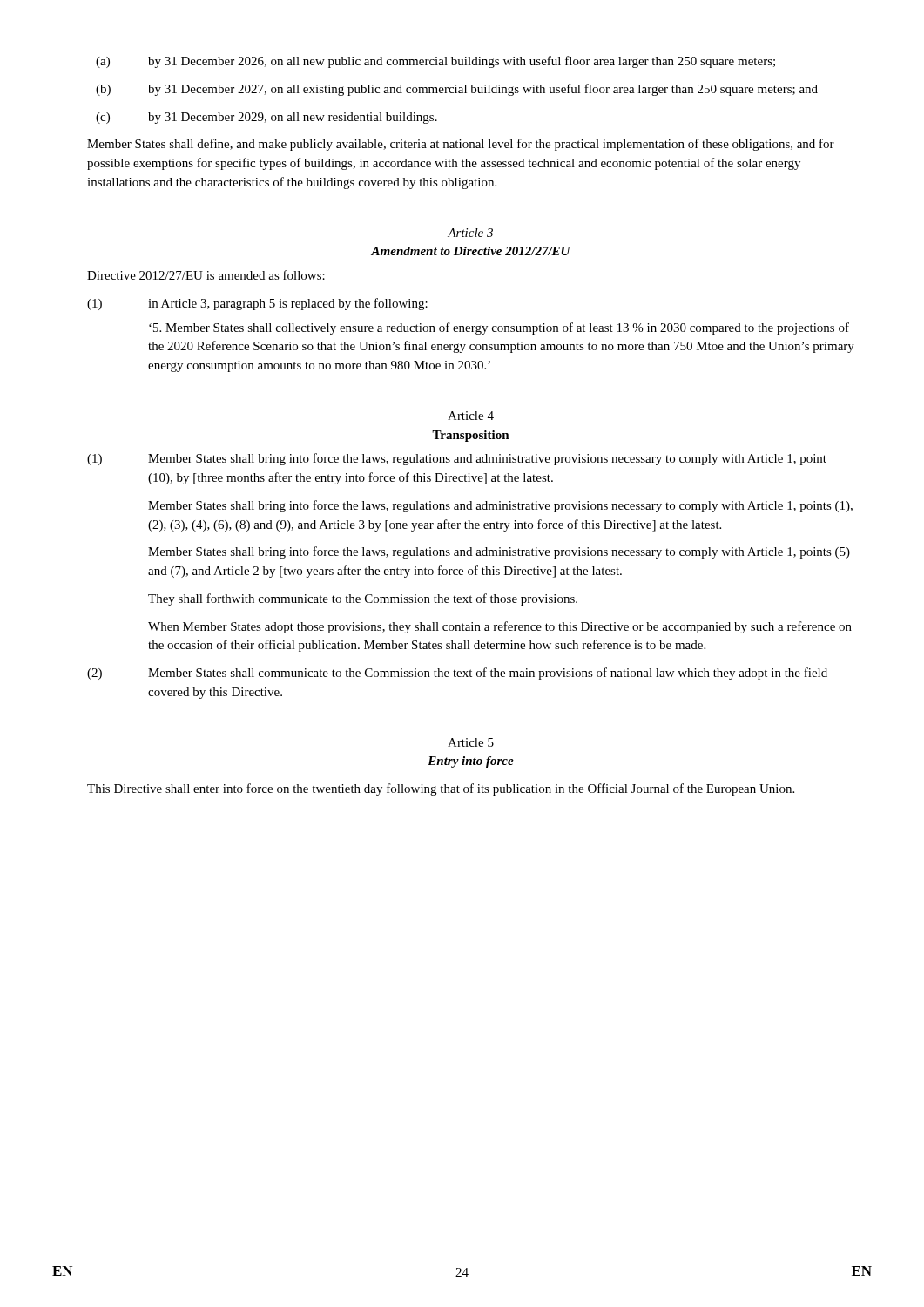Point to the element starting "When Member States adopt those provisions, they shall"
The image size is (924, 1307).
point(500,636)
